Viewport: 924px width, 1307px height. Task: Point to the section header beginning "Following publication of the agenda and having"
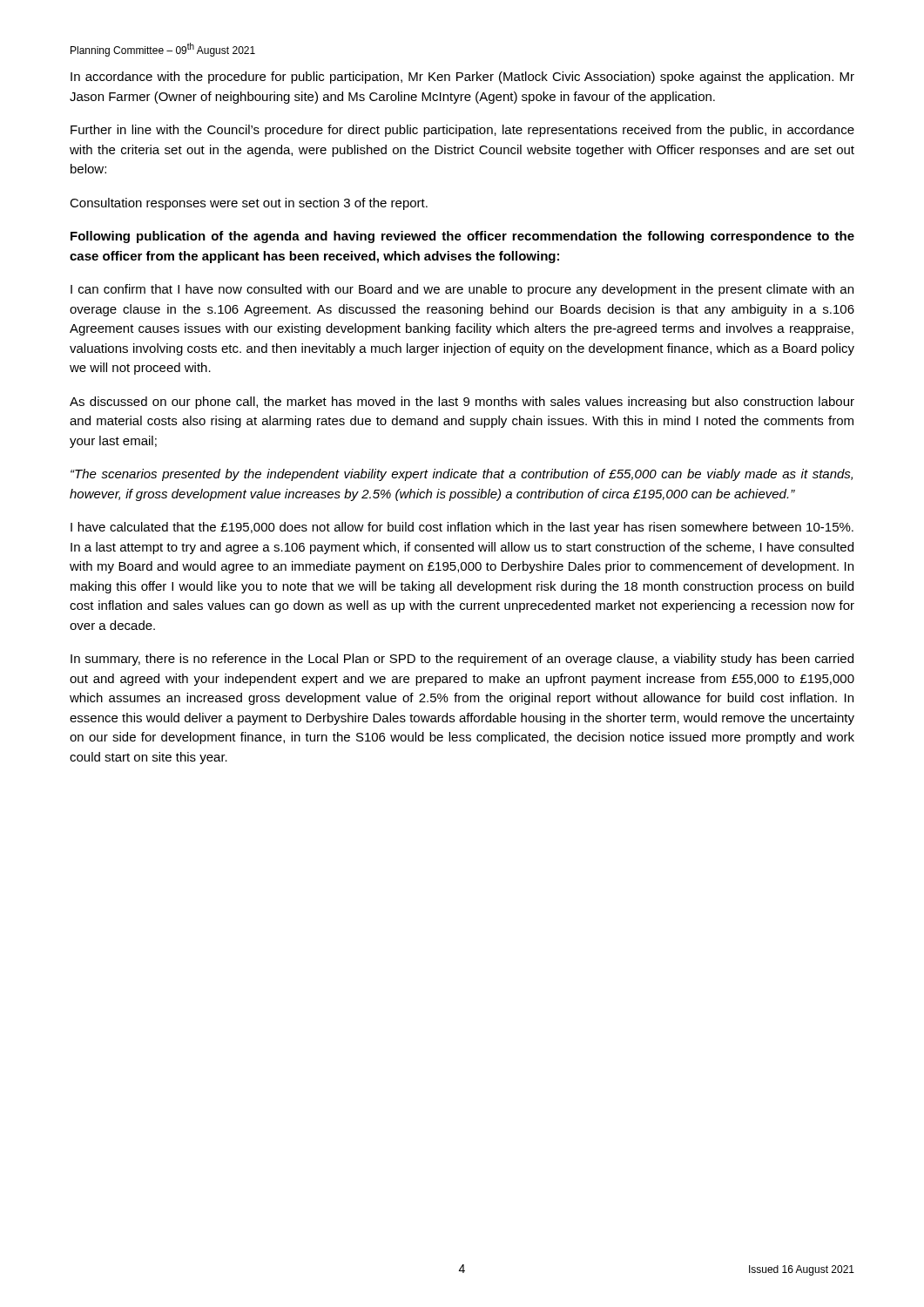tap(462, 246)
